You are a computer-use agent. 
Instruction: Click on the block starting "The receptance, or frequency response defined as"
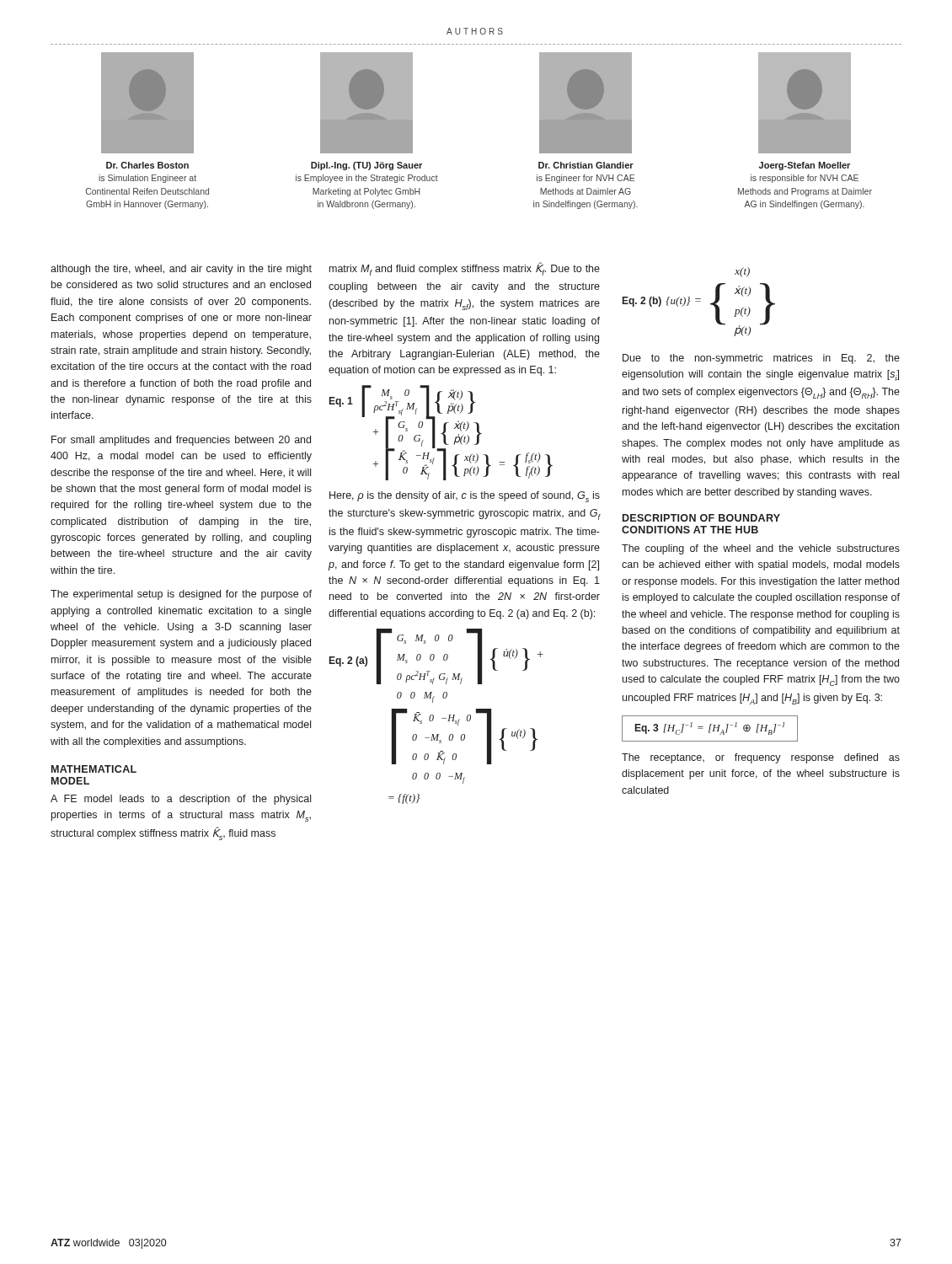[x=761, y=774]
